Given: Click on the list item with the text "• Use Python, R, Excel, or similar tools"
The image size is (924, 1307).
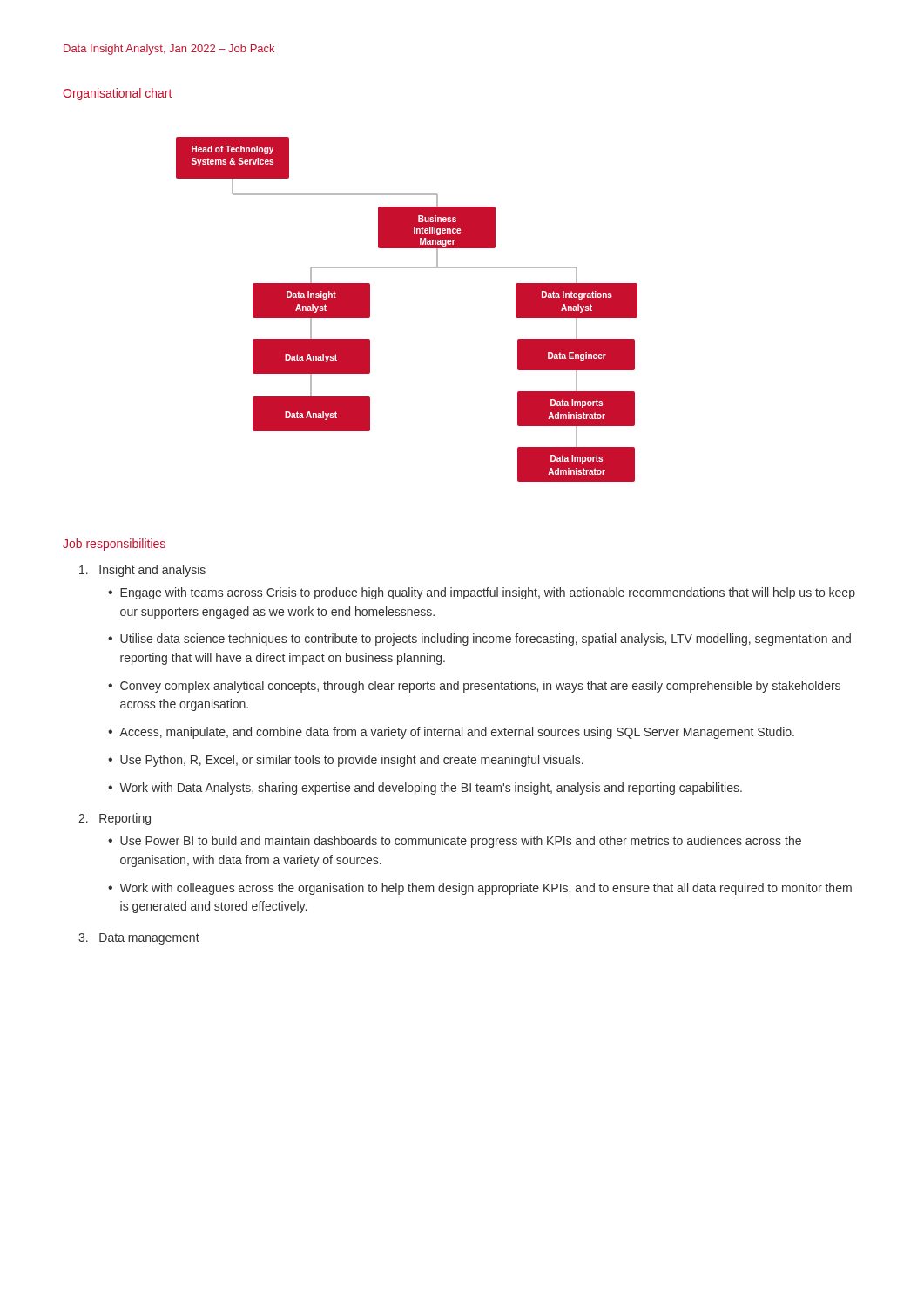Looking at the screenshot, I should tap(346, 760).
